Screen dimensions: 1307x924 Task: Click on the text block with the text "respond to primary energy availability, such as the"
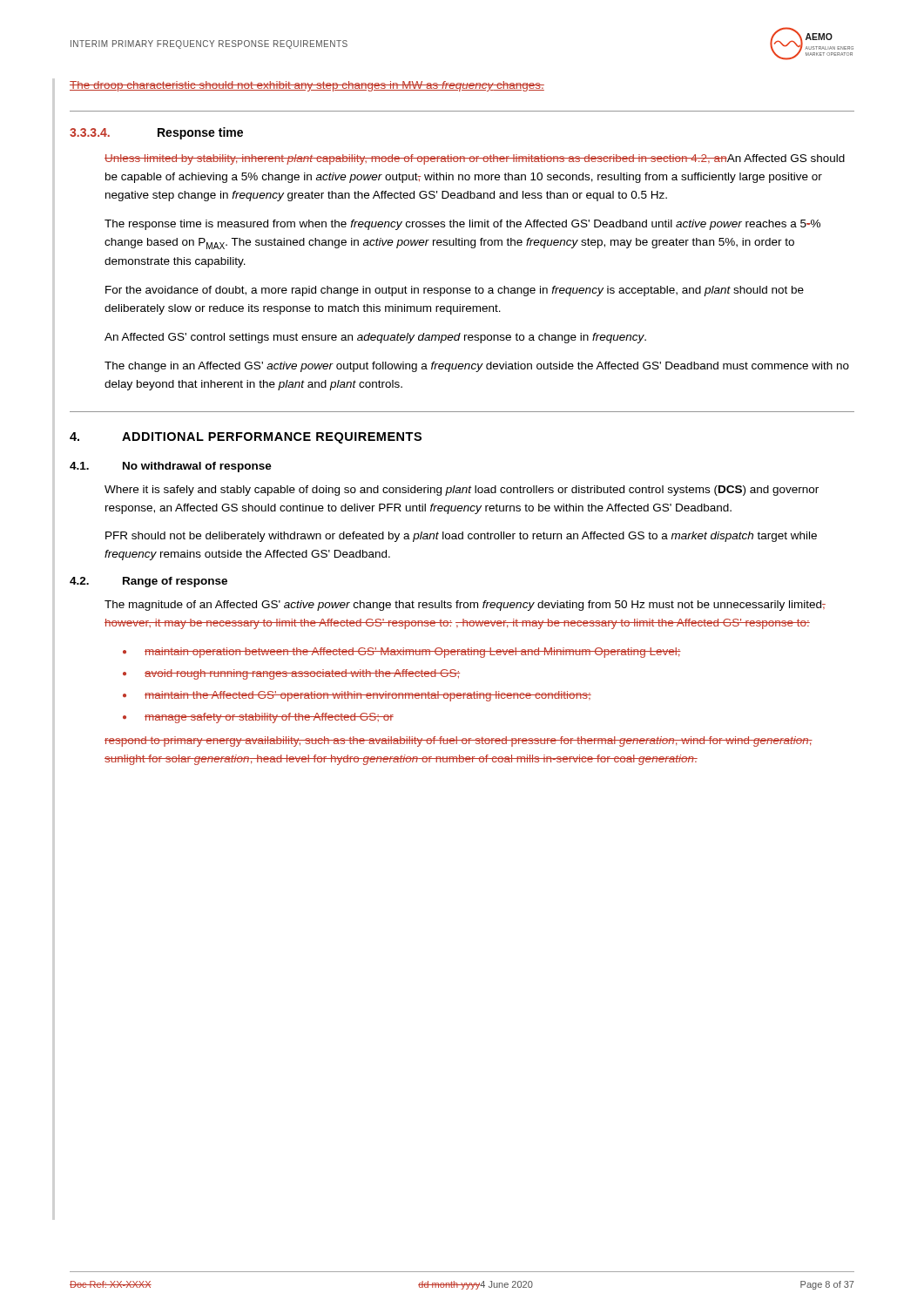[x=458, y=749]
